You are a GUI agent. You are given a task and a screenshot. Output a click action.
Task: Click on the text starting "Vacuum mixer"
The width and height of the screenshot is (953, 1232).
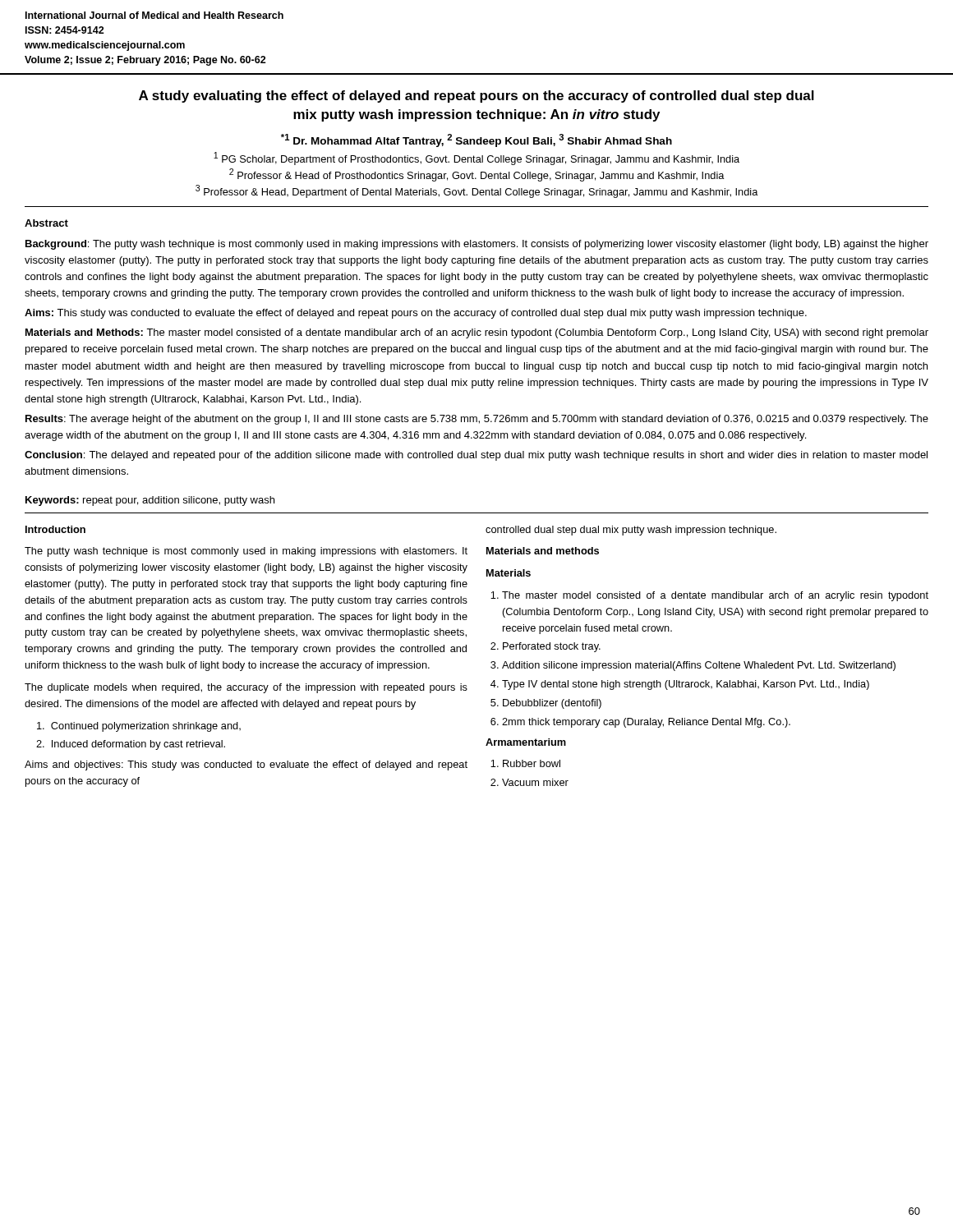pyautogui.click(x=535, y=783)
